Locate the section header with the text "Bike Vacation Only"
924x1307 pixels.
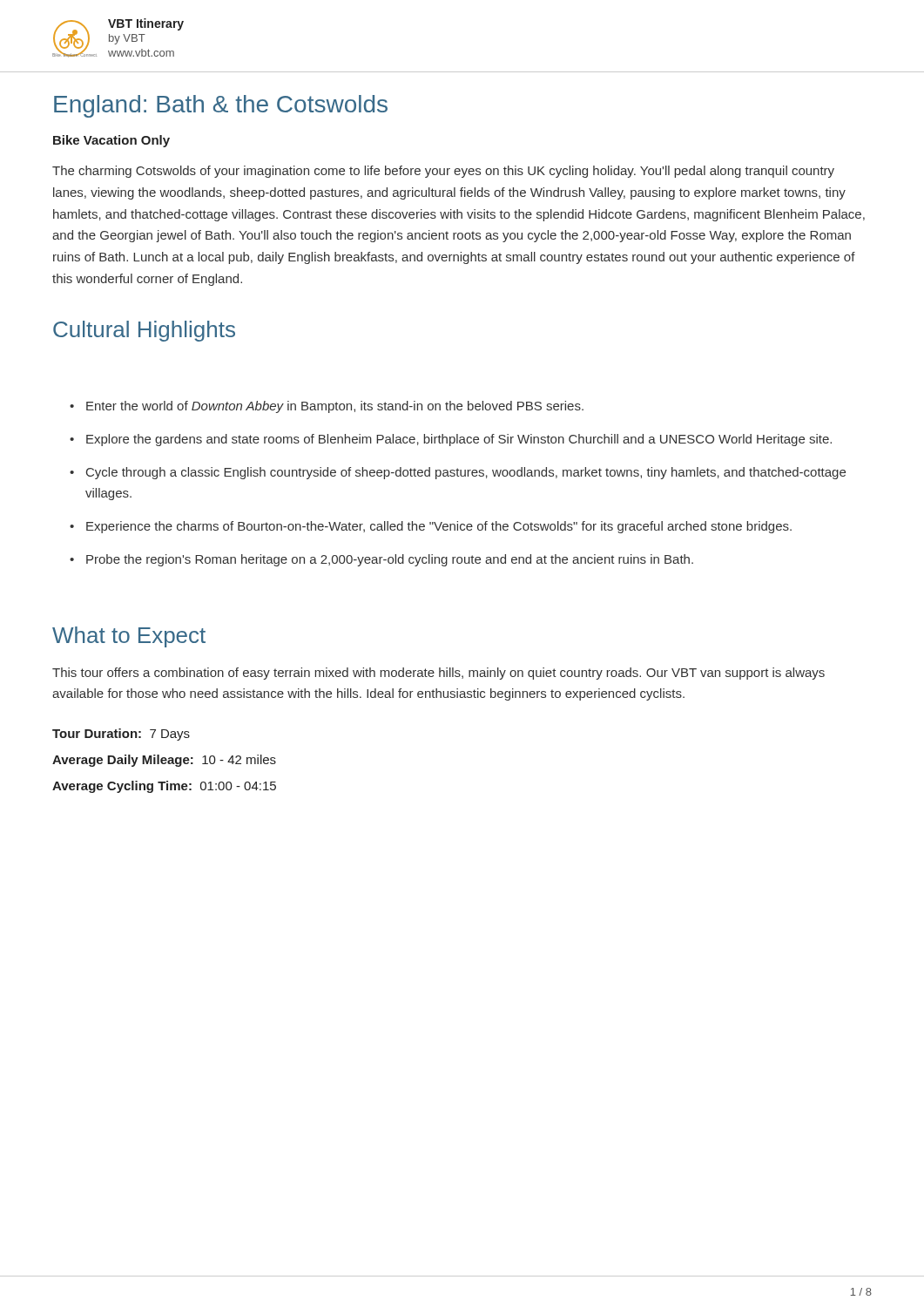[x=111, y=140]
